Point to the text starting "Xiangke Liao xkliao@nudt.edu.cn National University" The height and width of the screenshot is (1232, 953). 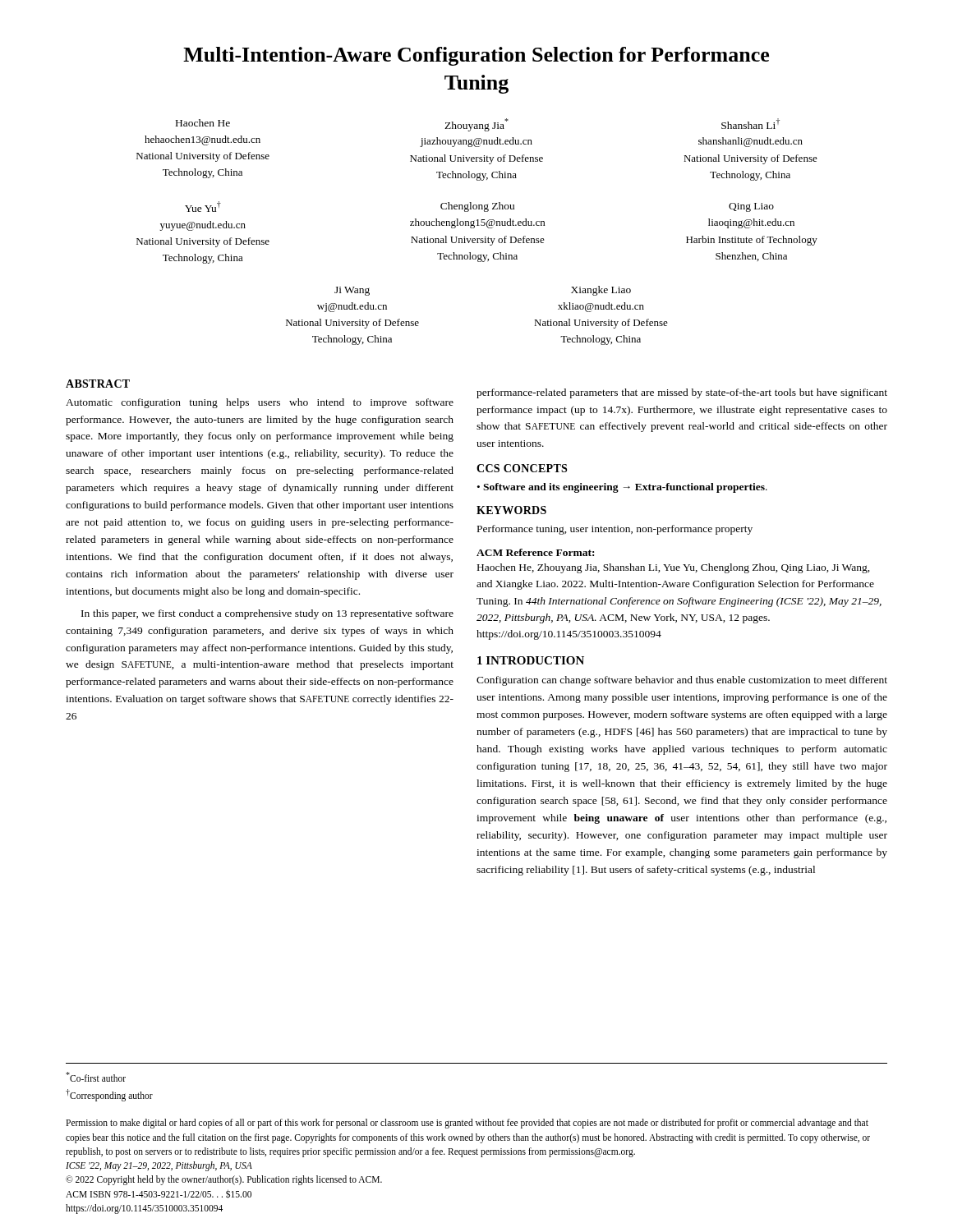coord(601,314)
